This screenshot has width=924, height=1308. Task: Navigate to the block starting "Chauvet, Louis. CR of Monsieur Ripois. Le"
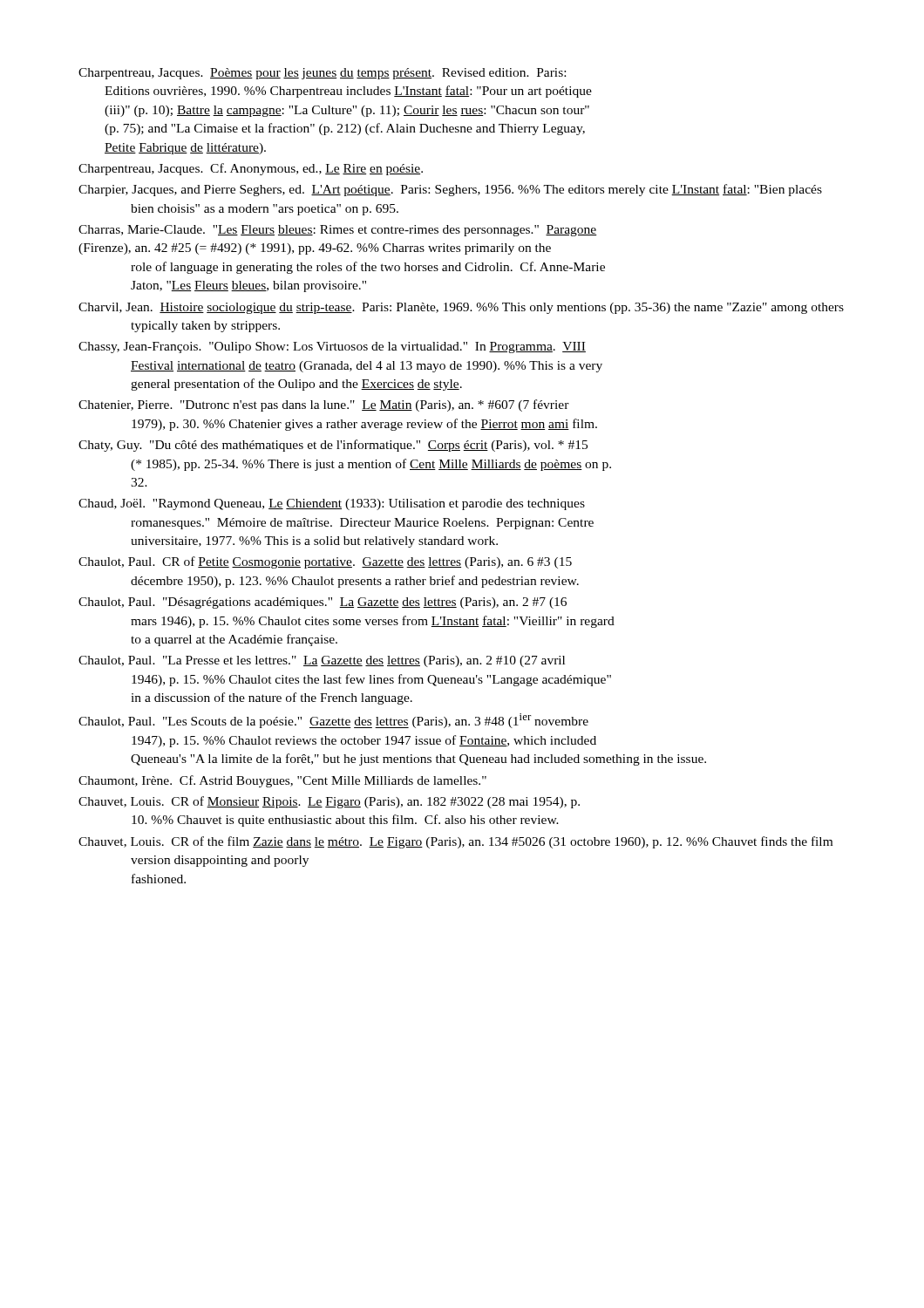tap(330, 810)
